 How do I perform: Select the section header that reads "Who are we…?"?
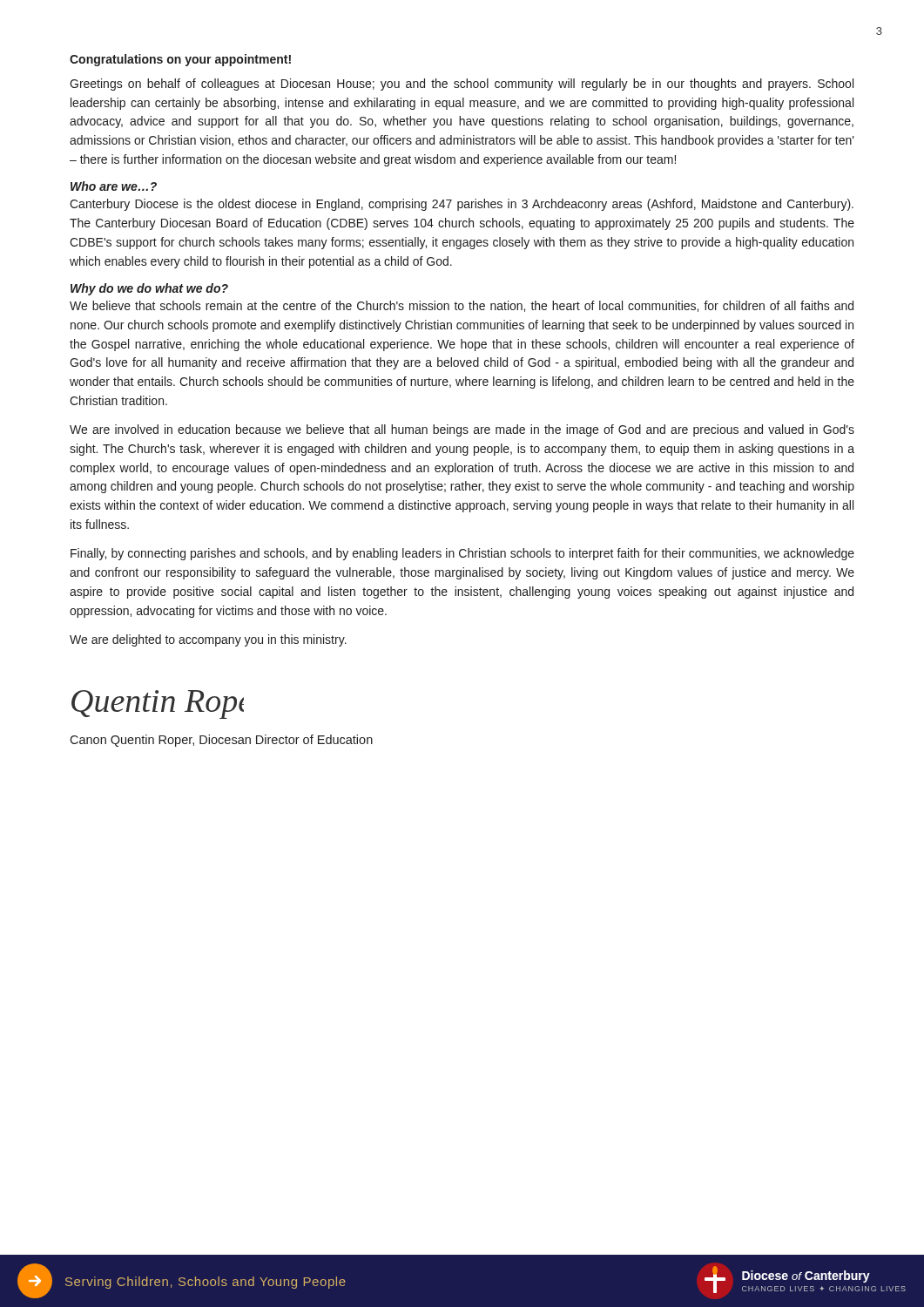(x=113, y=187)
